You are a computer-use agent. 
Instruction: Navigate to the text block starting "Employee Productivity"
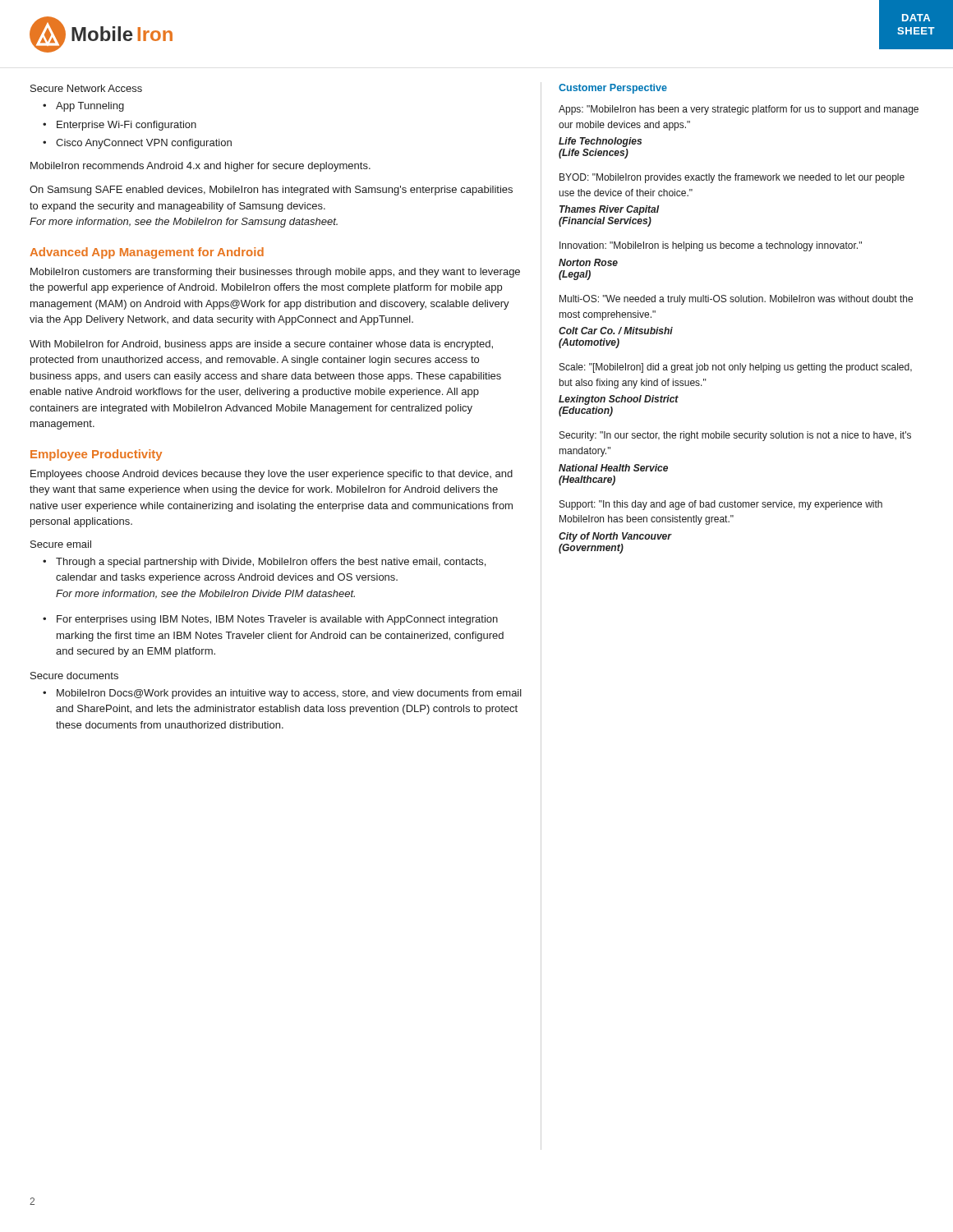click(96, 453)
